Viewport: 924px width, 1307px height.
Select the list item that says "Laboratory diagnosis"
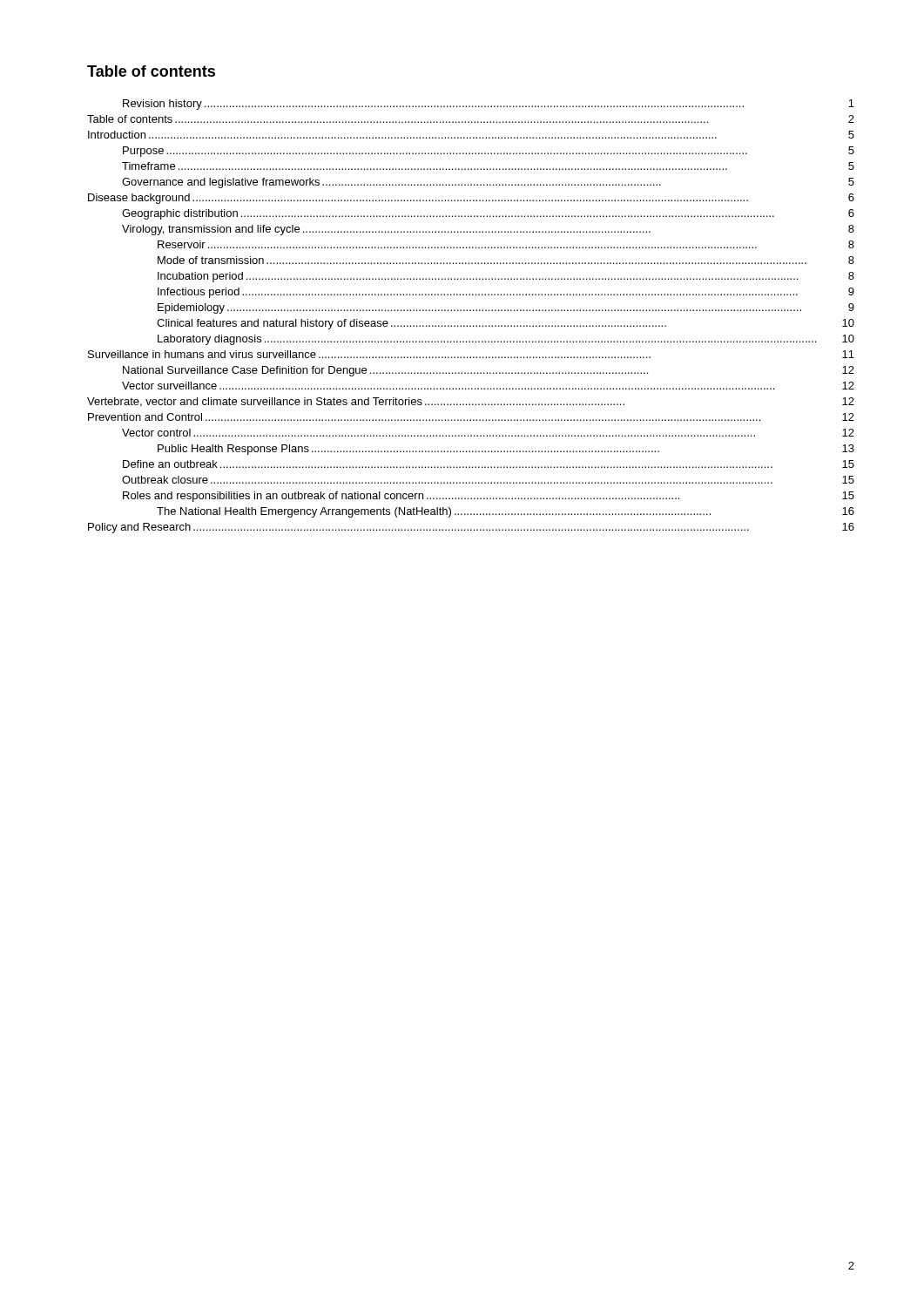[x=506, y=339]
